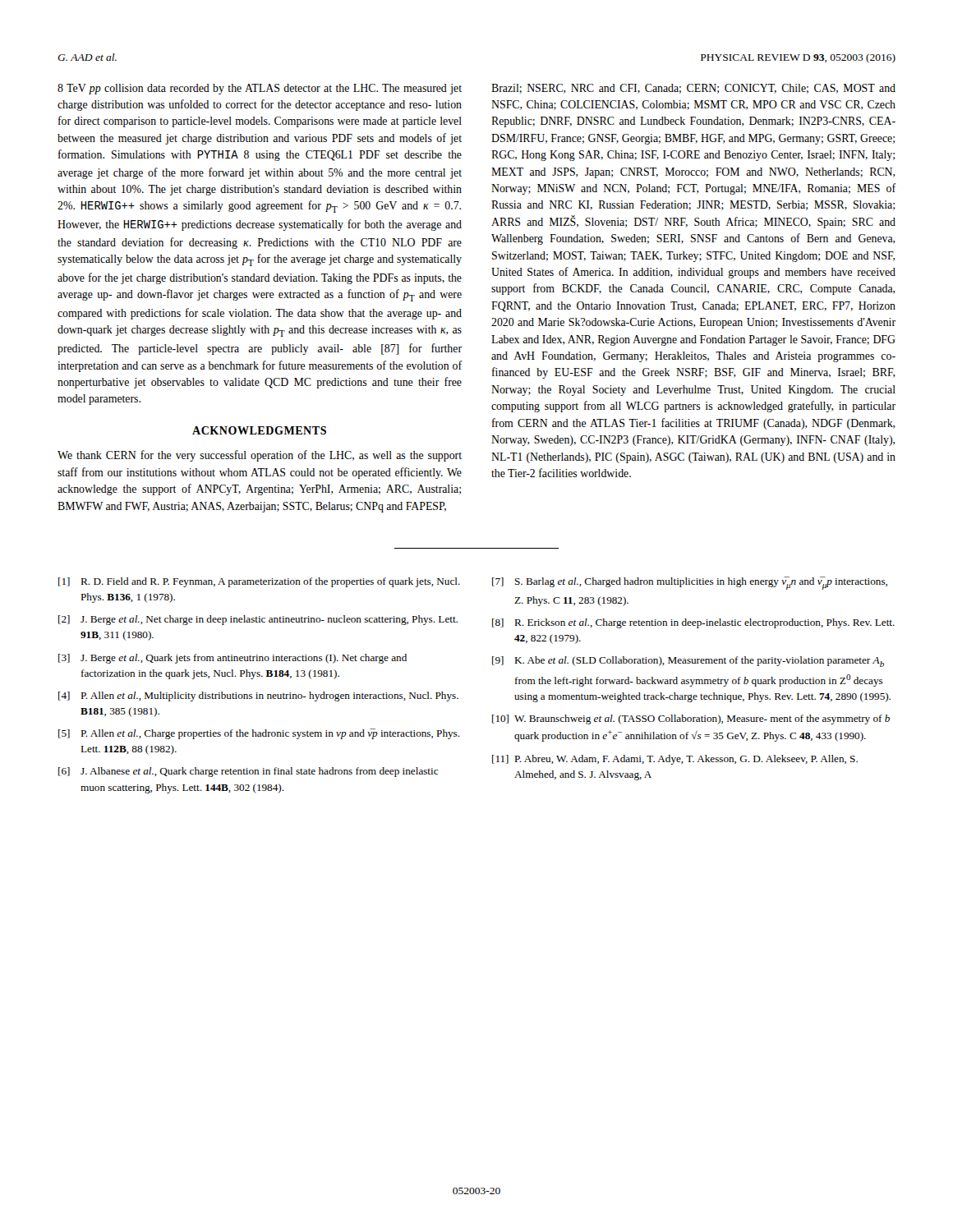Viewport: 953px width, 1232px height.
Task: Find the list item that reads "[2] J. Berge et al., Net charge"
Action: [260, 627]
